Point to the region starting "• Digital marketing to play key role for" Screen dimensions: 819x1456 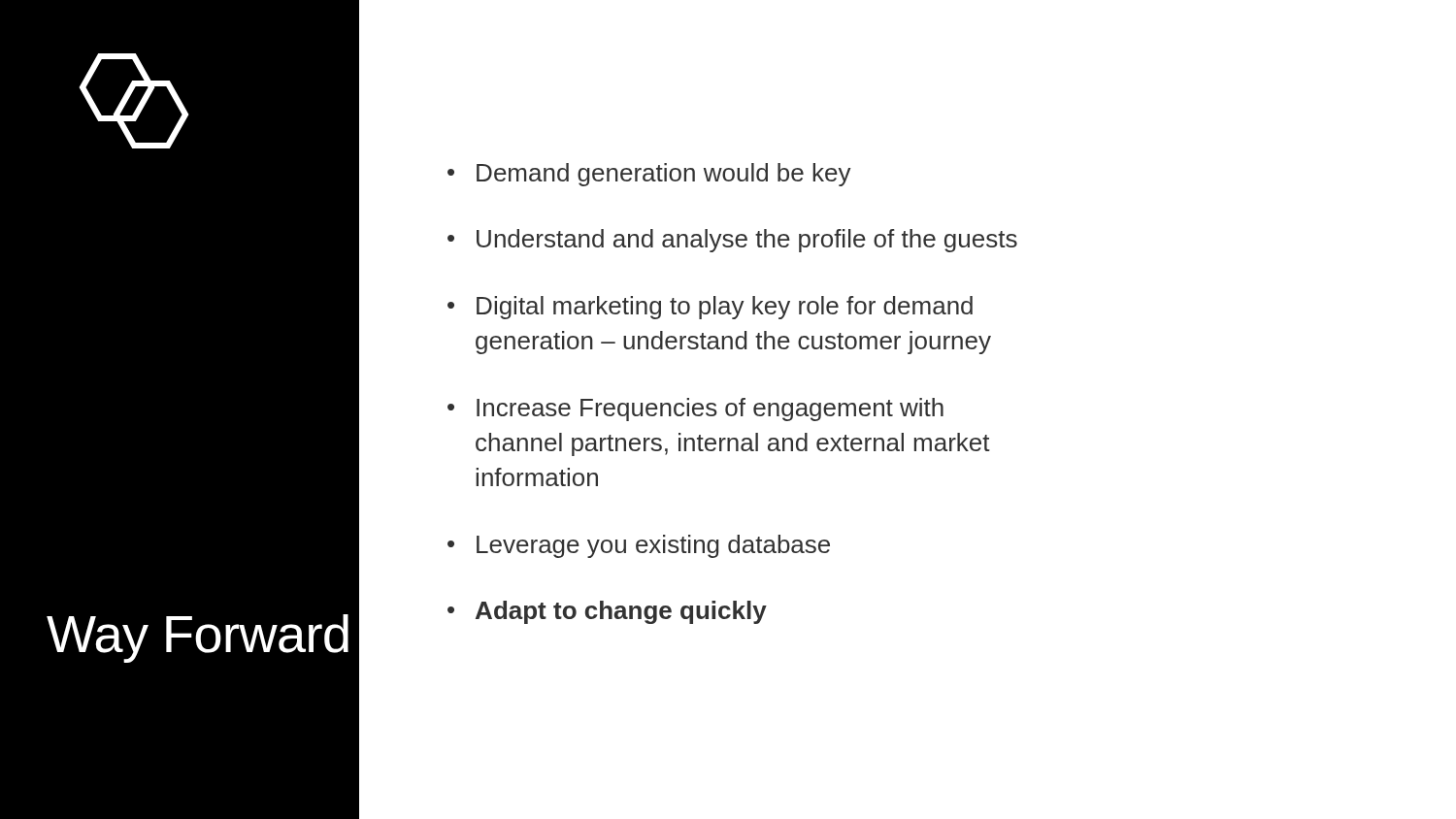(719, 323)
